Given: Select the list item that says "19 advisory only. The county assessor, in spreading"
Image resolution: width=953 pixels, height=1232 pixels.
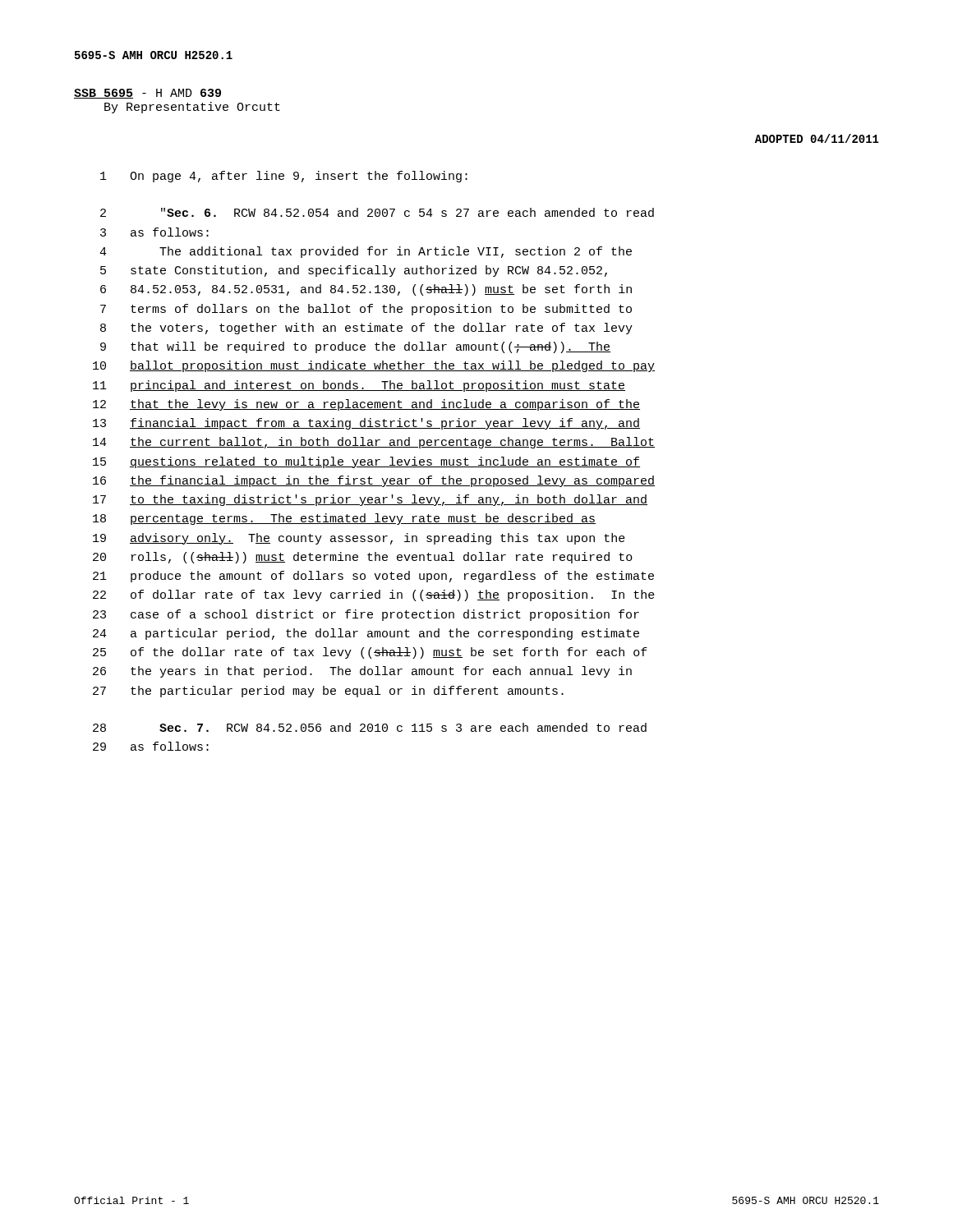Looking at the screenshot, I should coord(476,539).
